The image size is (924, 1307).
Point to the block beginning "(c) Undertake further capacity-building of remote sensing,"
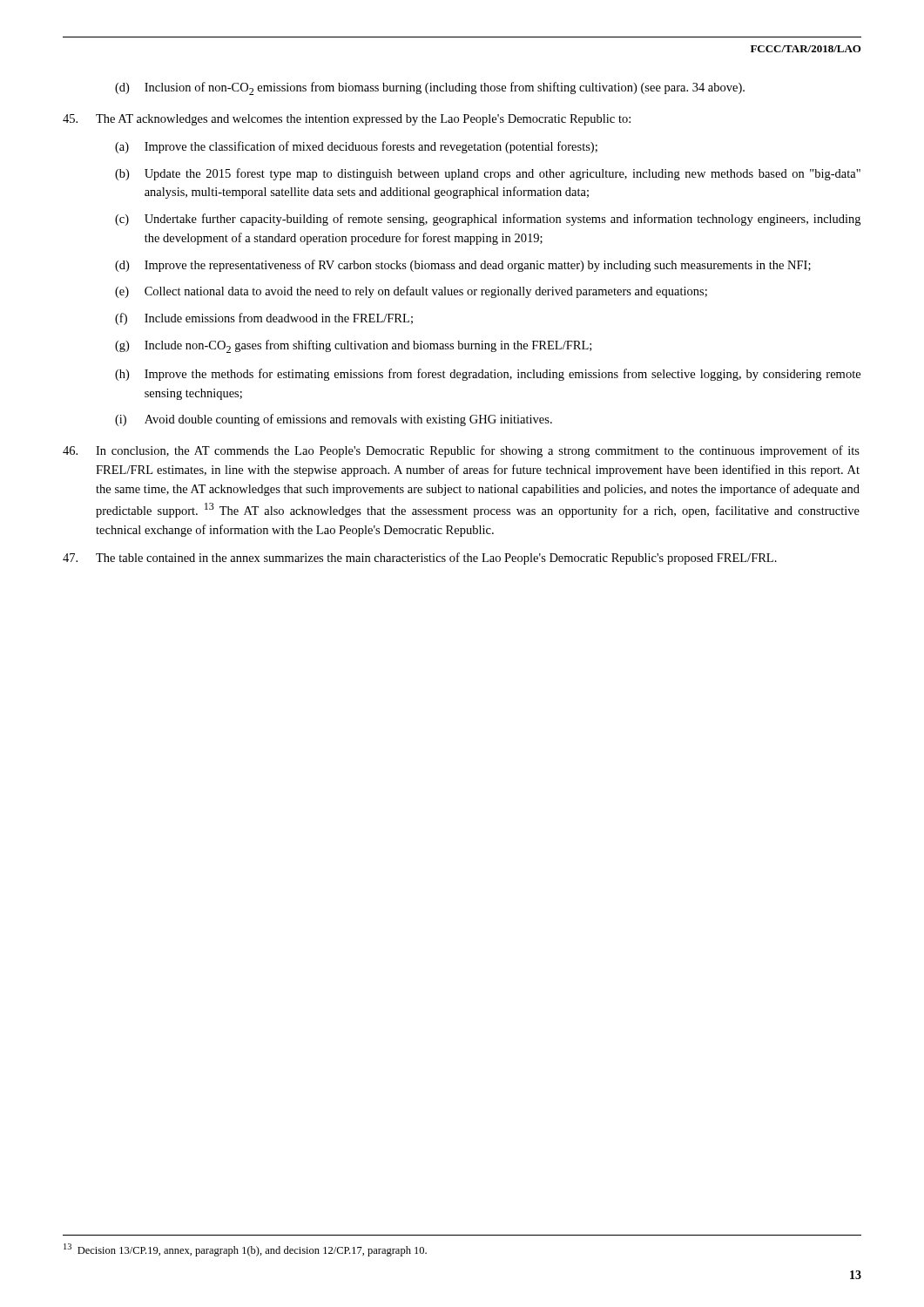[488, 229]
